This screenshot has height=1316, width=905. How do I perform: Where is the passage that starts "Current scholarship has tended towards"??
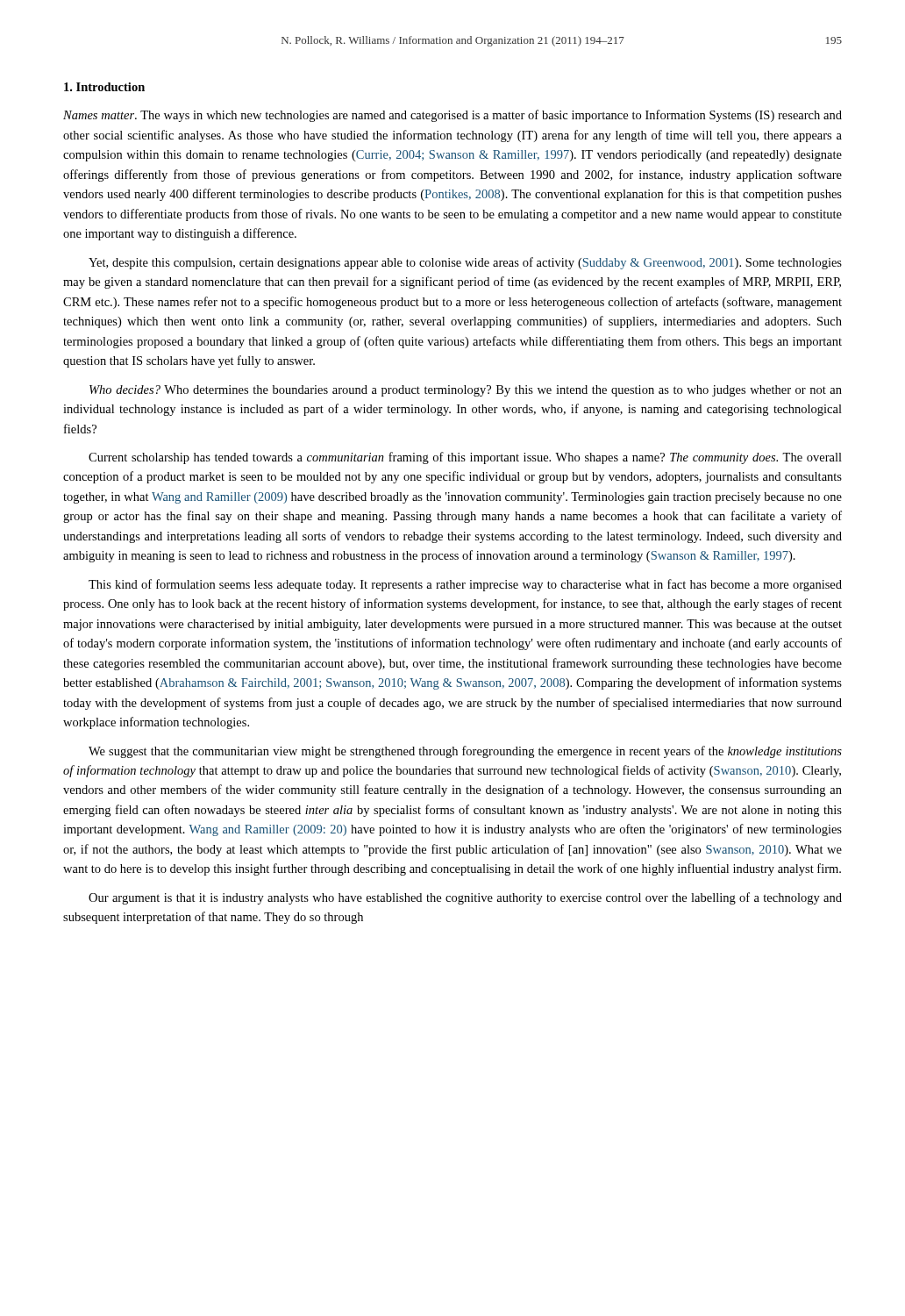(452, 507)
